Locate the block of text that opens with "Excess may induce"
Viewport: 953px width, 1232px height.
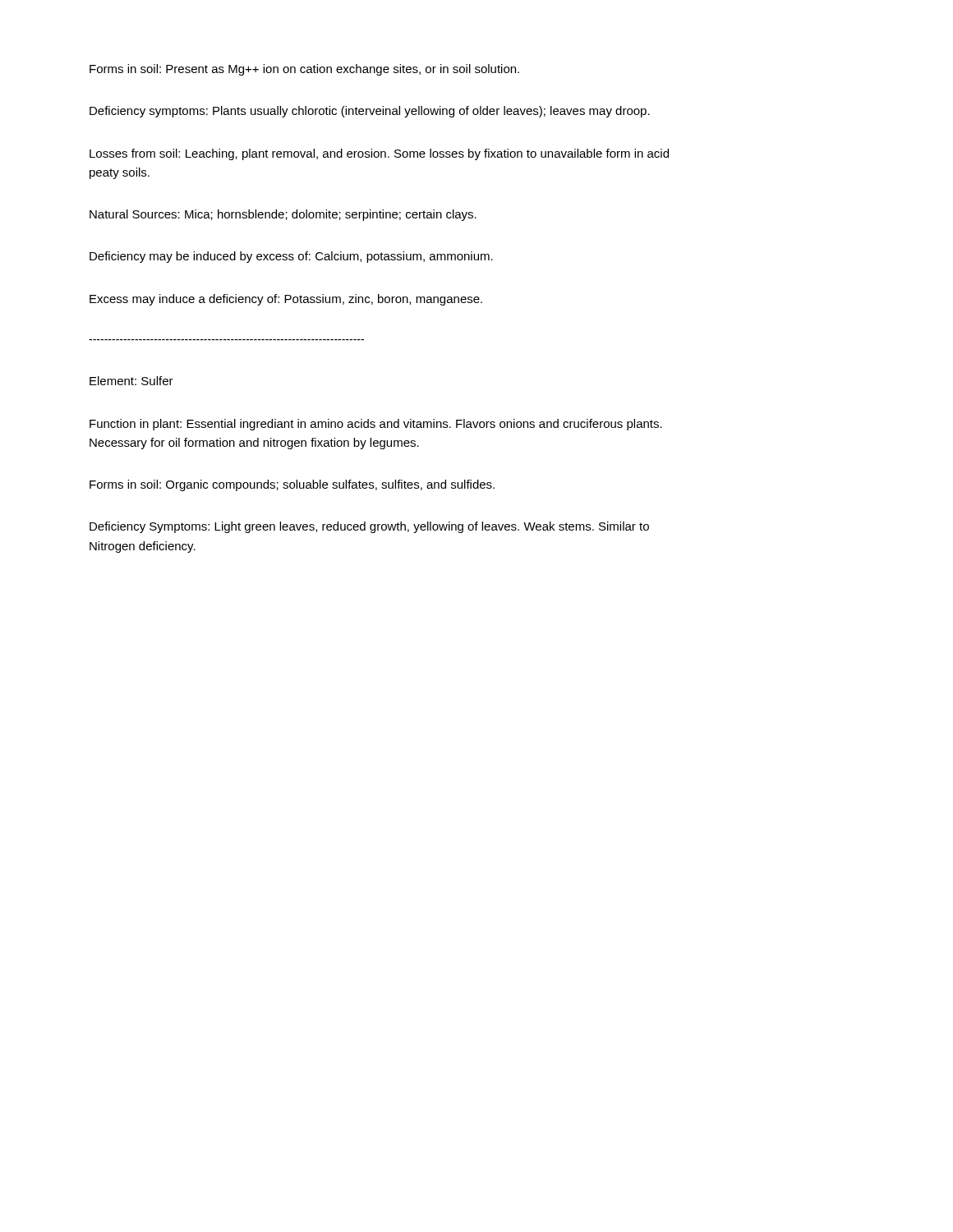tap(286, 298)
